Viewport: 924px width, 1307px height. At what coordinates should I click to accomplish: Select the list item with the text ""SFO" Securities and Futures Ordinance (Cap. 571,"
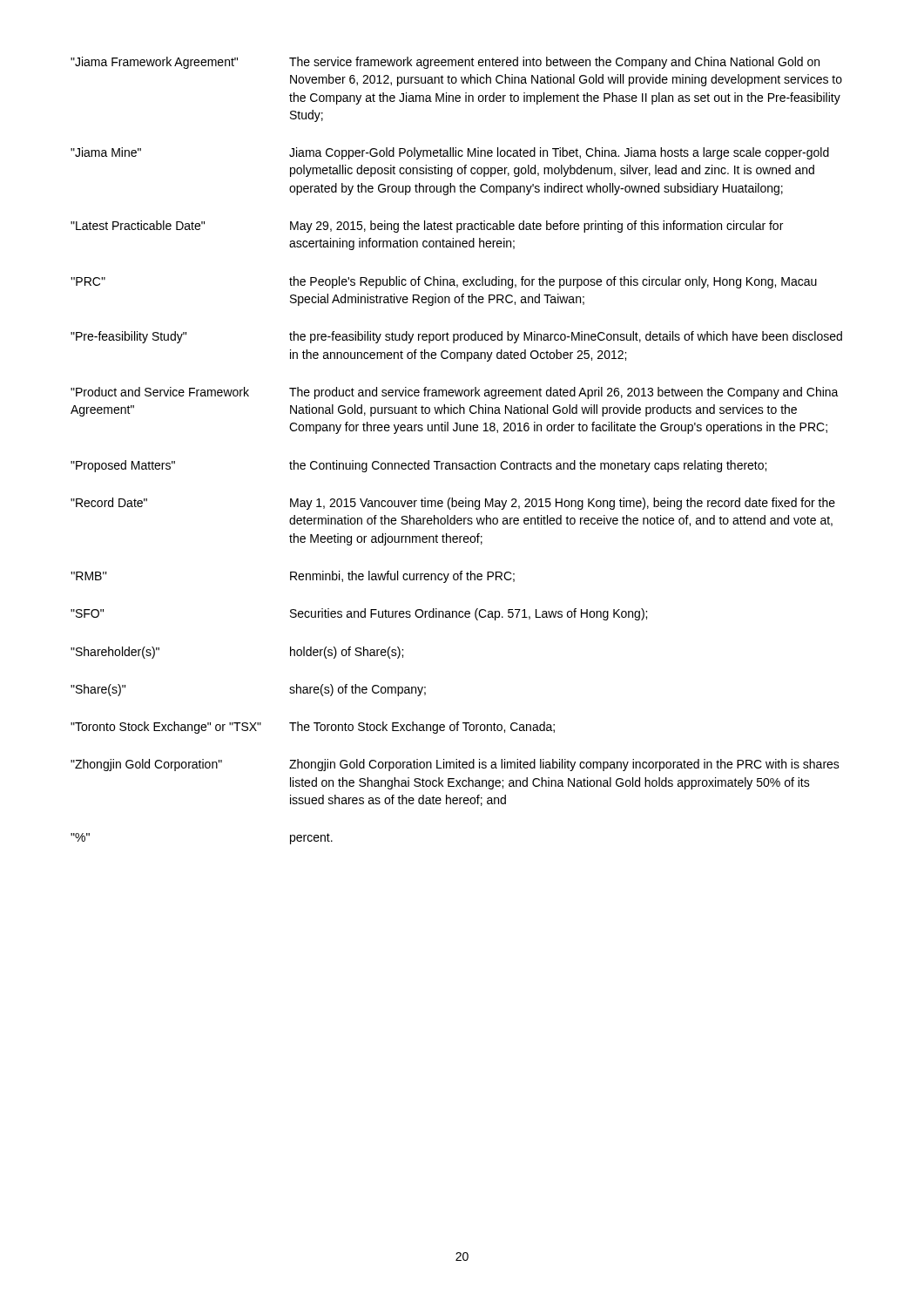tap(458, 623)
